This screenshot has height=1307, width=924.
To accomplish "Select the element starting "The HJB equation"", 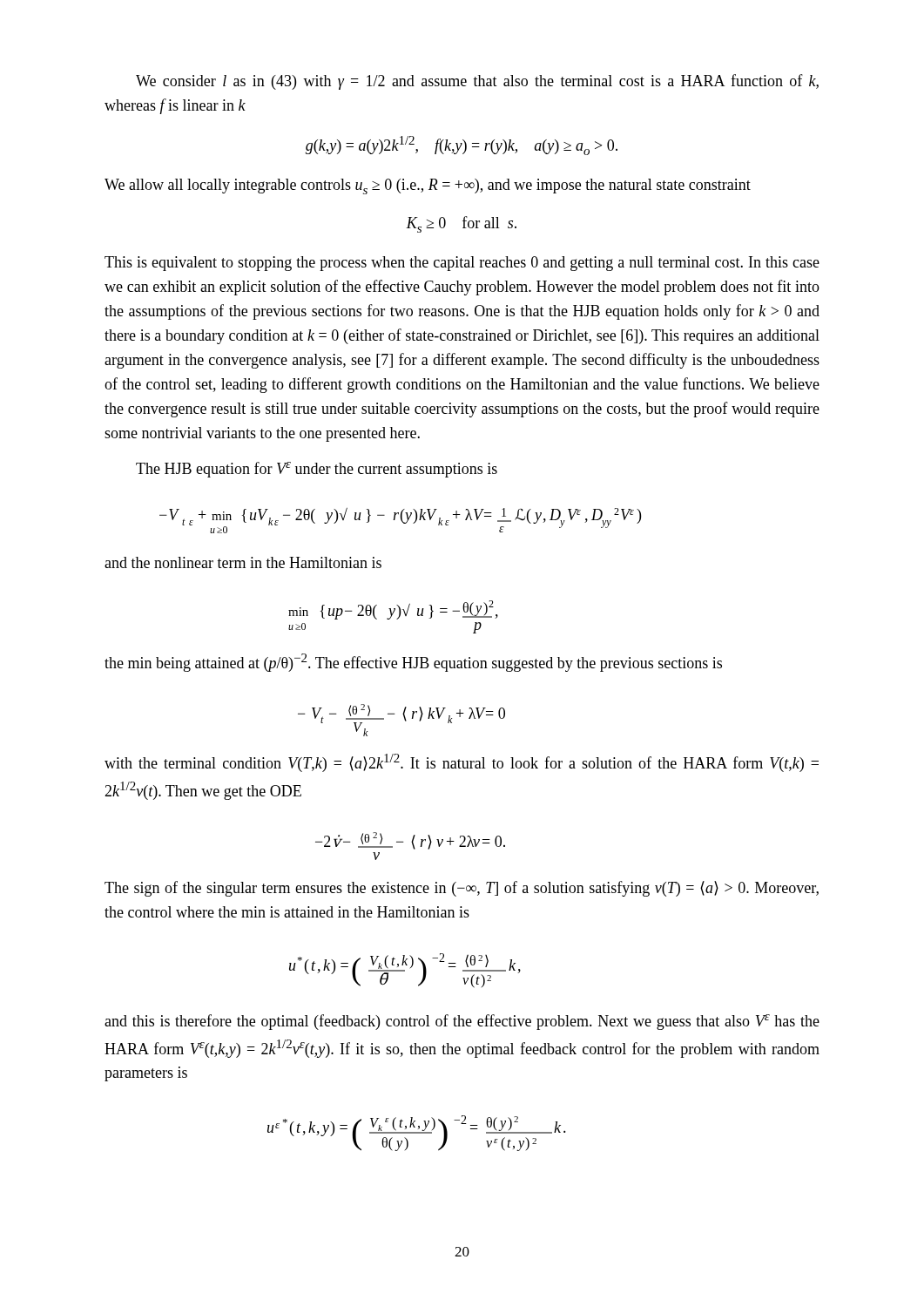I will [x=462, y=468].
